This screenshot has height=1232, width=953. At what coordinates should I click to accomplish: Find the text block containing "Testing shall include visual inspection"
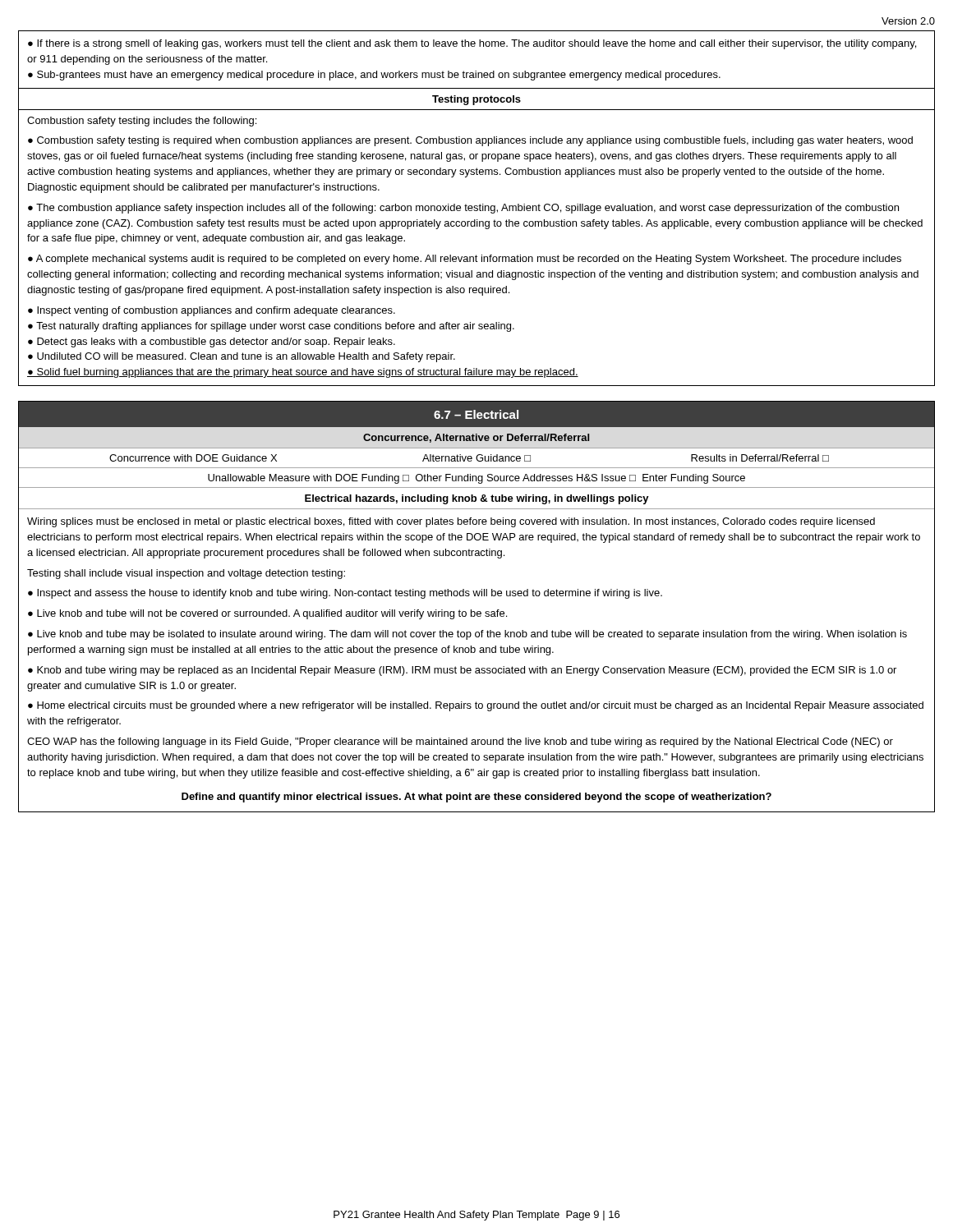coord(187,573)
